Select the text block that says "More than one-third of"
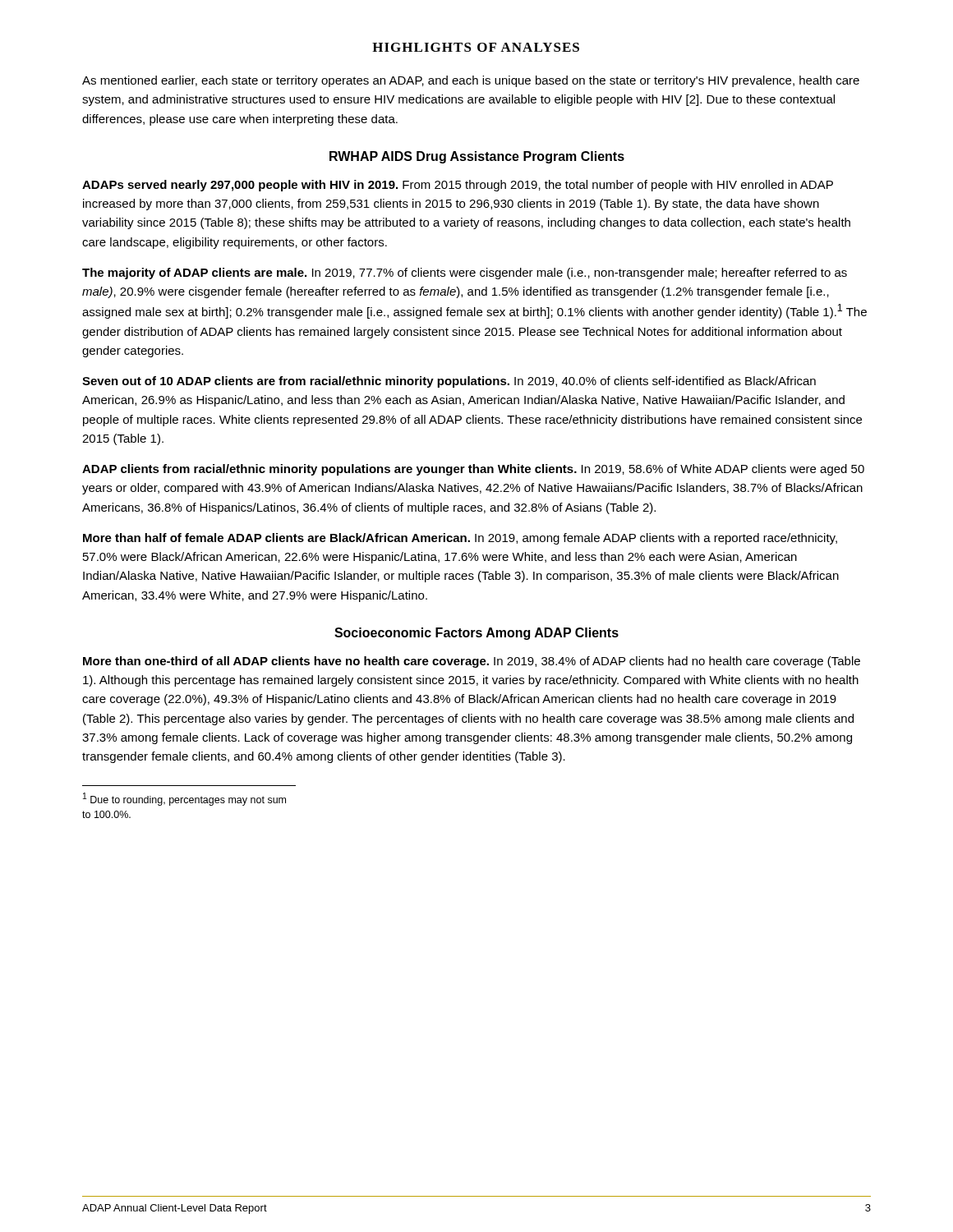The height and width of the screenshot is (1232, 953). coord(471,708)
